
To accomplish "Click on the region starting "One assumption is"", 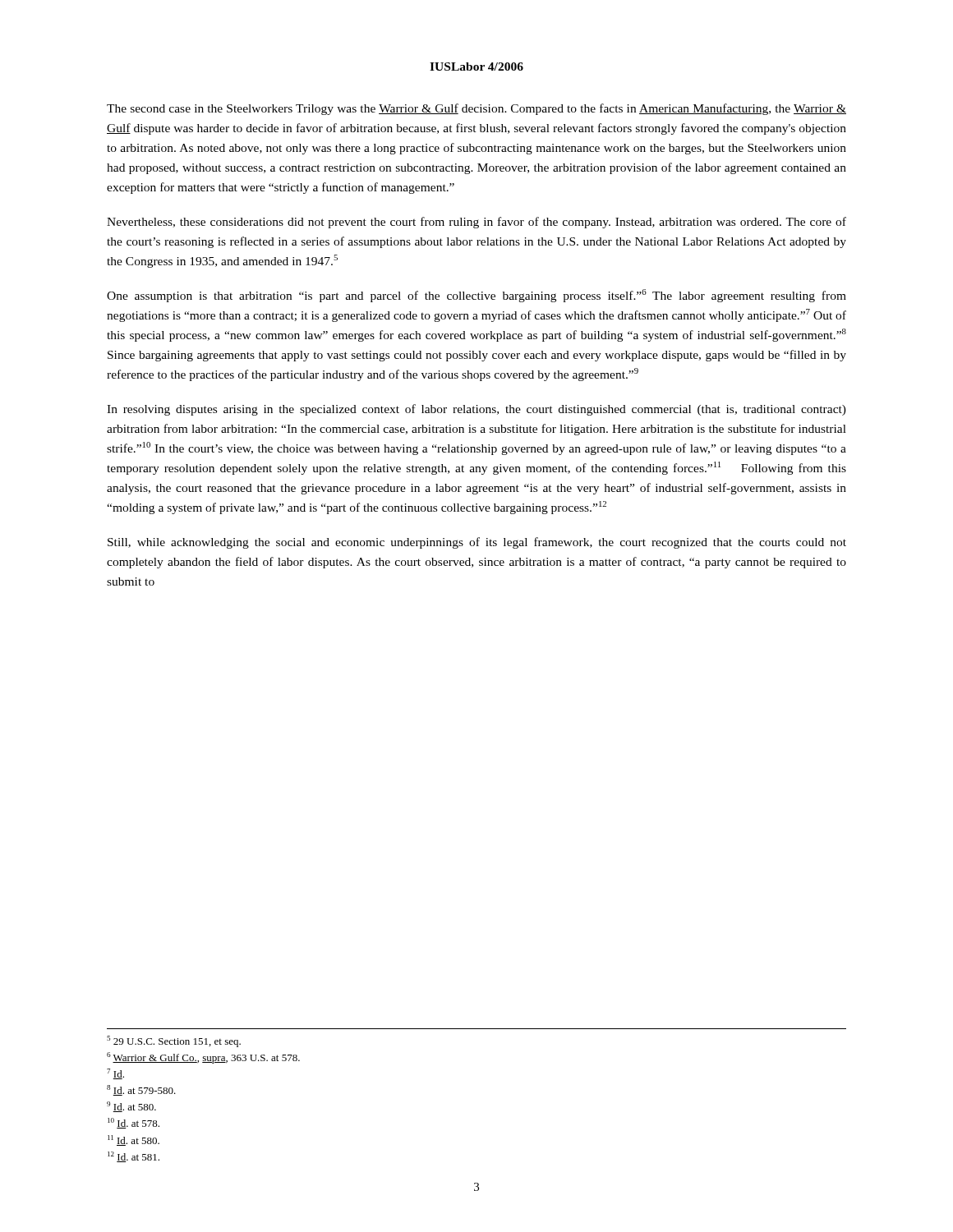I will pos(476,335).
